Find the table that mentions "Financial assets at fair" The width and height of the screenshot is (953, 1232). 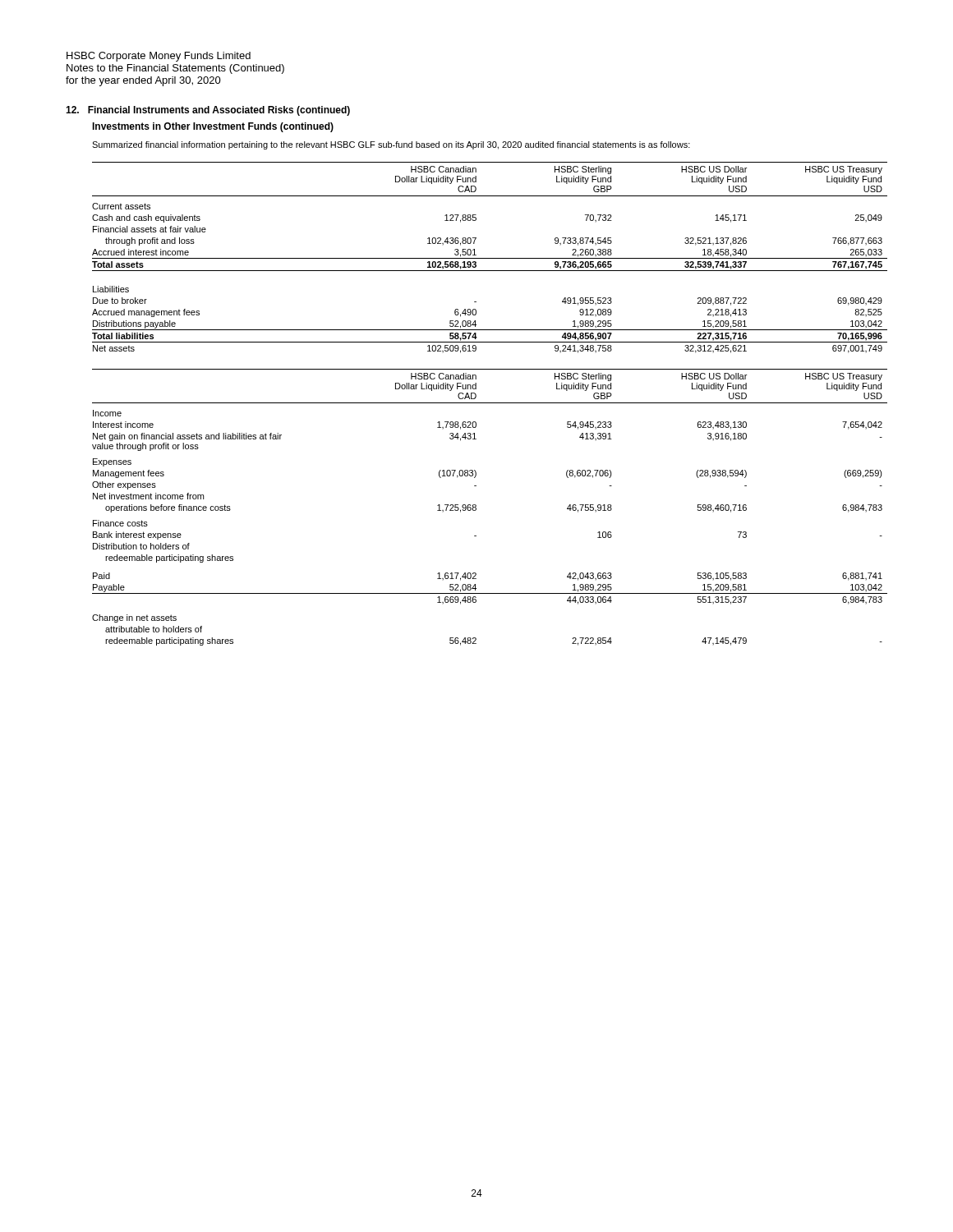click(x=490, y=258)
